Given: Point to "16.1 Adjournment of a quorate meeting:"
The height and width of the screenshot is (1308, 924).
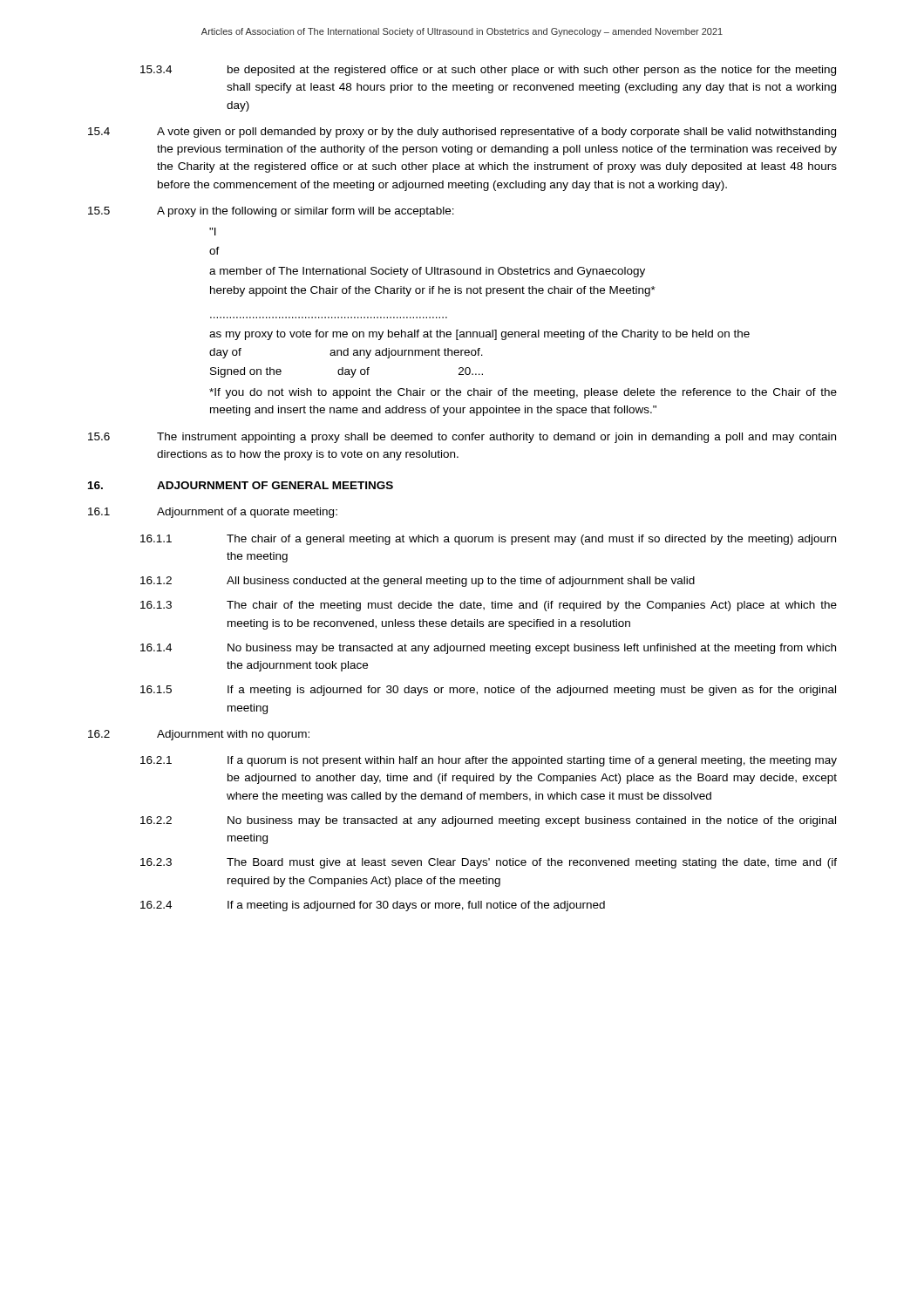Looking at the screenshot, I should pyautogui.click(x=213, y=513).
